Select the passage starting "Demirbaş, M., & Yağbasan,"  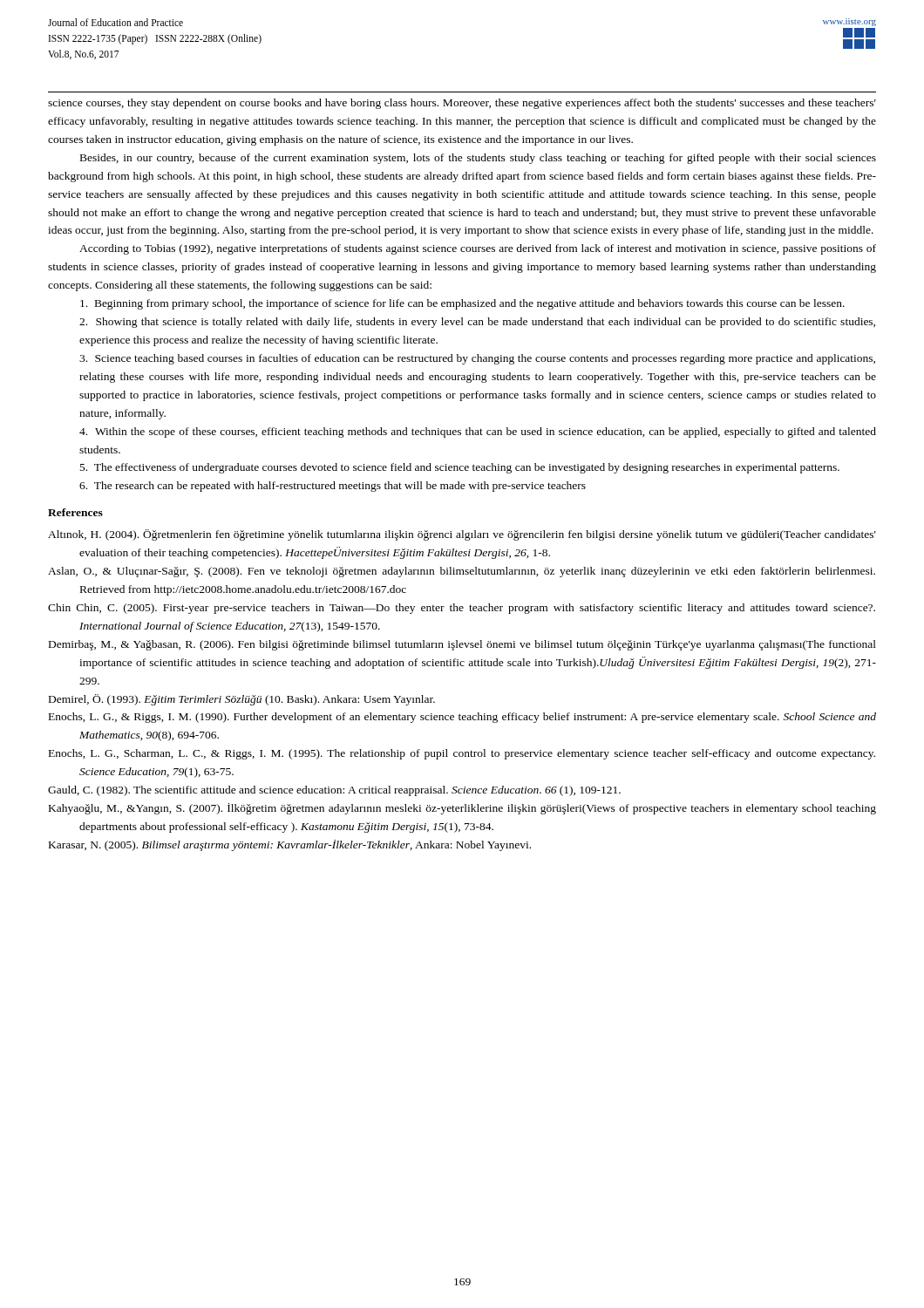click(x=462, y=662)
